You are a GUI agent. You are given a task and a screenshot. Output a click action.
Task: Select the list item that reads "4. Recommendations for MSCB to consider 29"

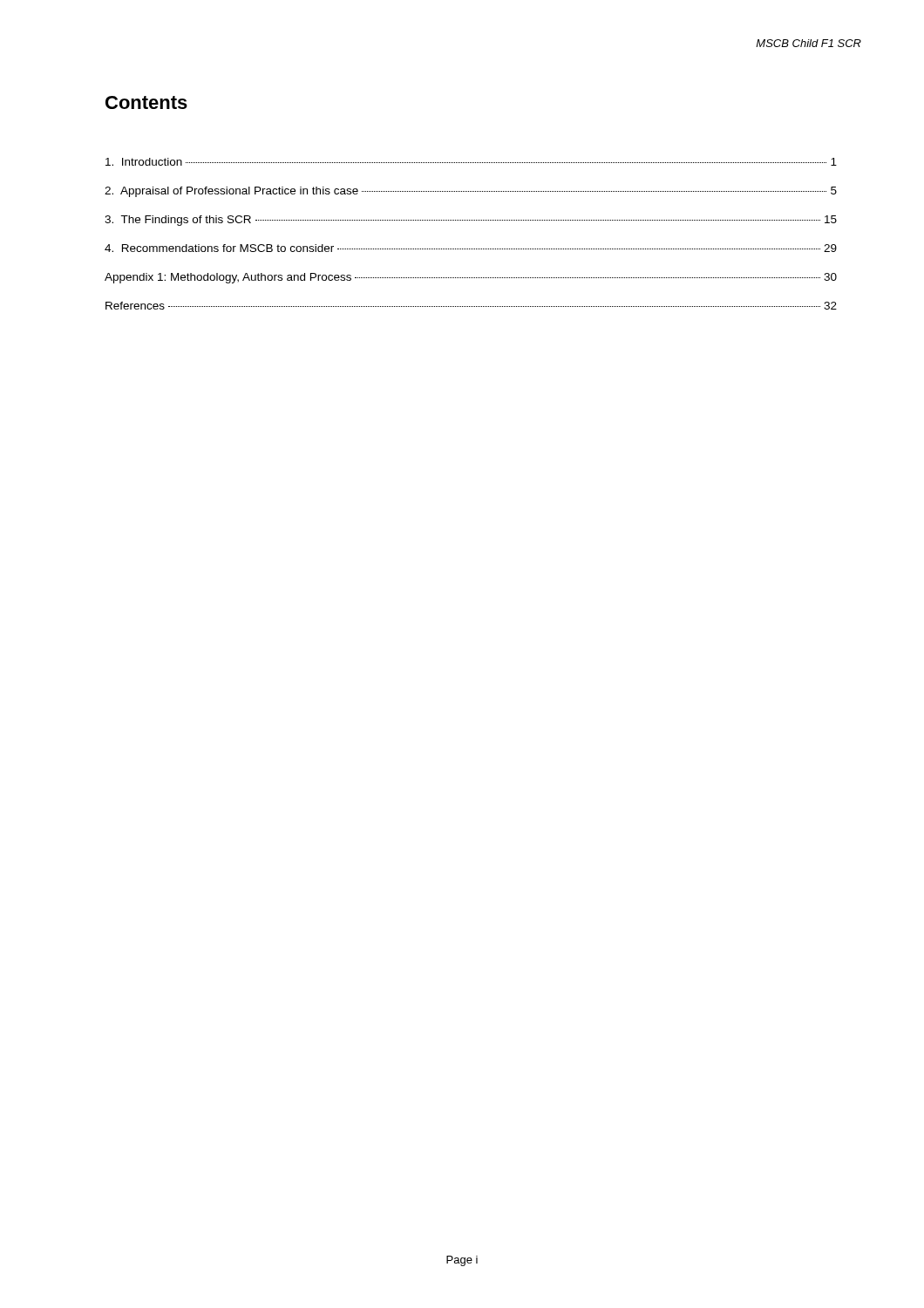(x=471, y=248)
